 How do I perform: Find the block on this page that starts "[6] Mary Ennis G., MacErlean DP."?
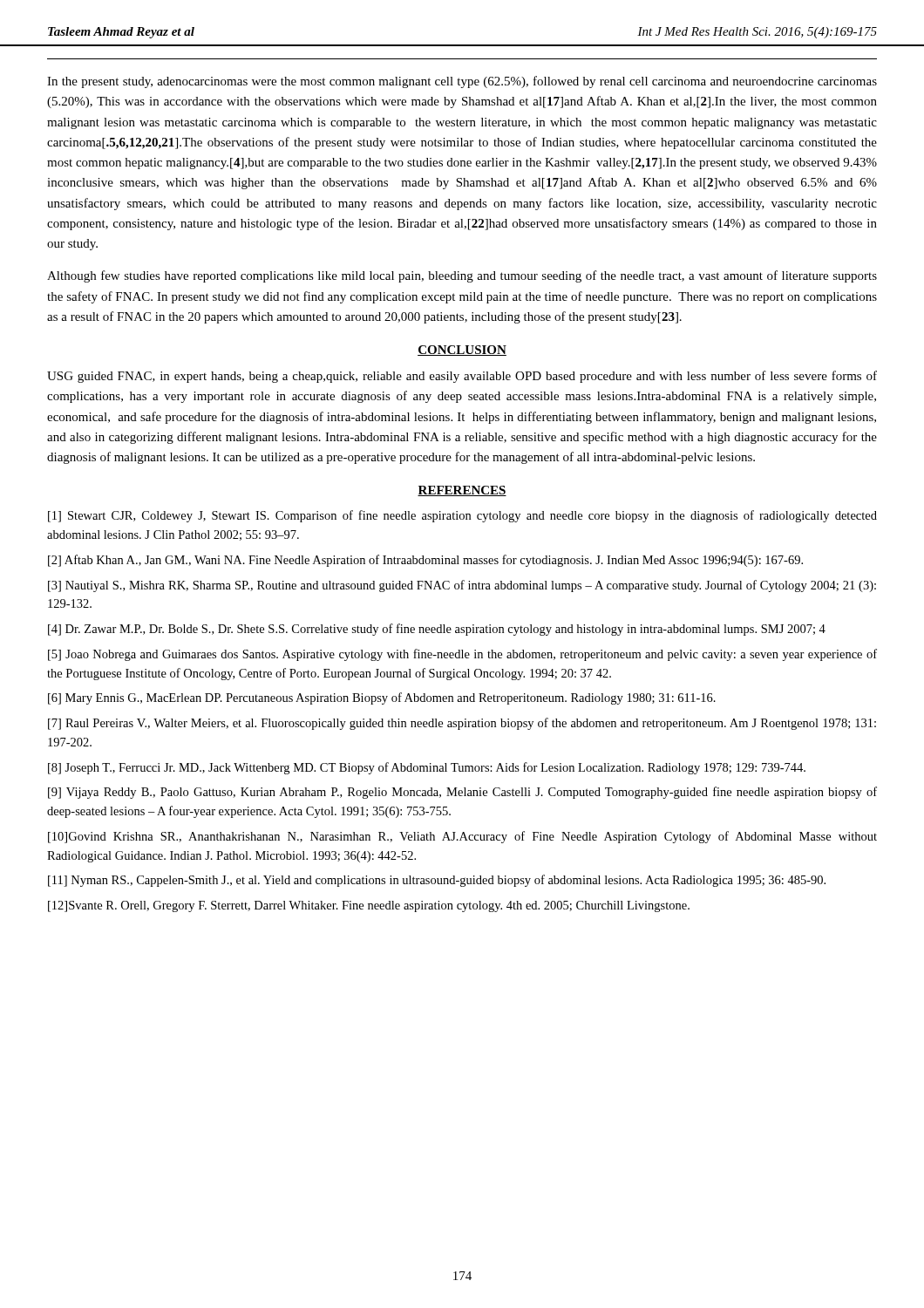pos(382,698)
